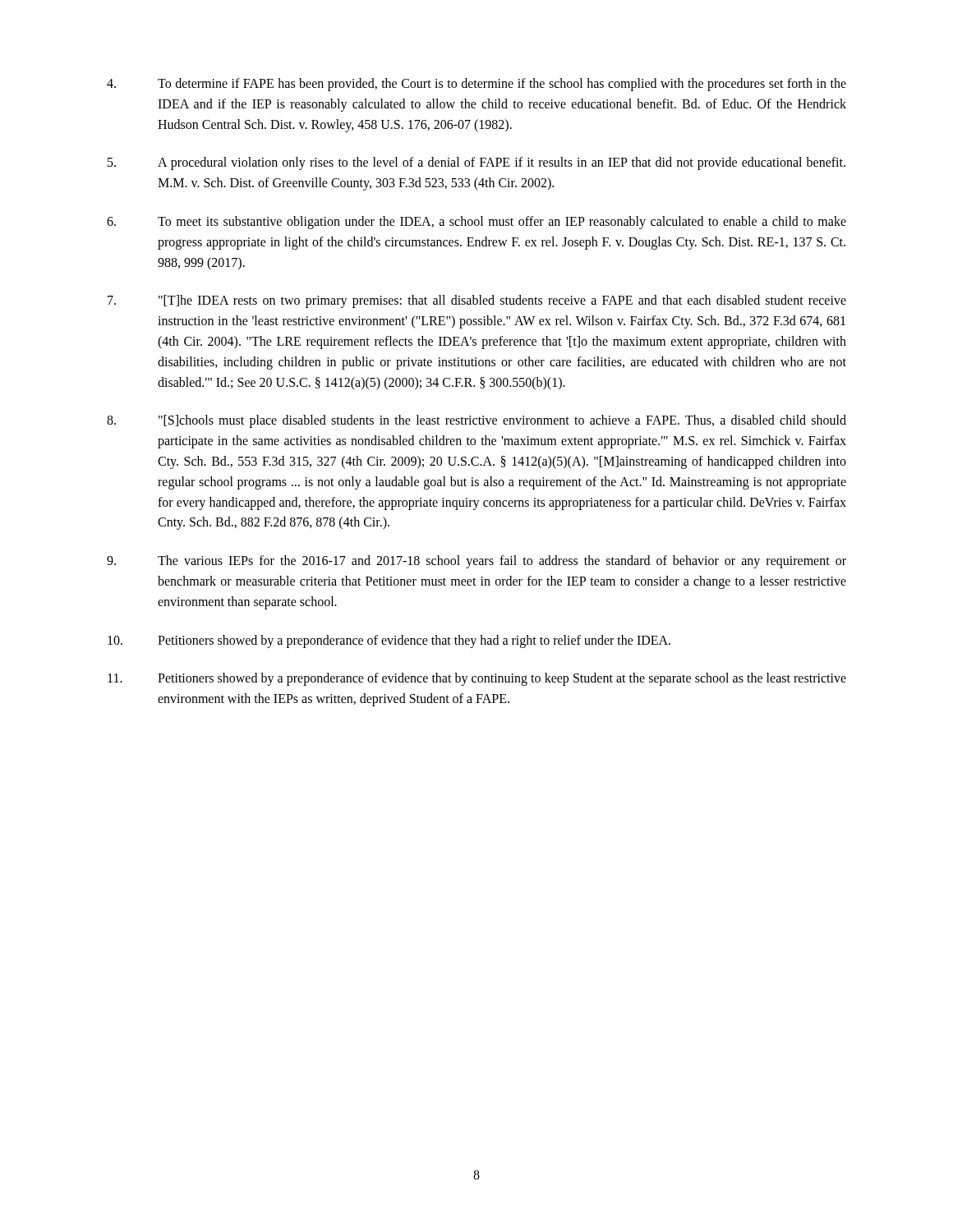The height and width of the screenshot is (1232, 953).
Task: Find the list item that reads "10. Petitioners showed by a"
Action: click(x=476, y=641)
